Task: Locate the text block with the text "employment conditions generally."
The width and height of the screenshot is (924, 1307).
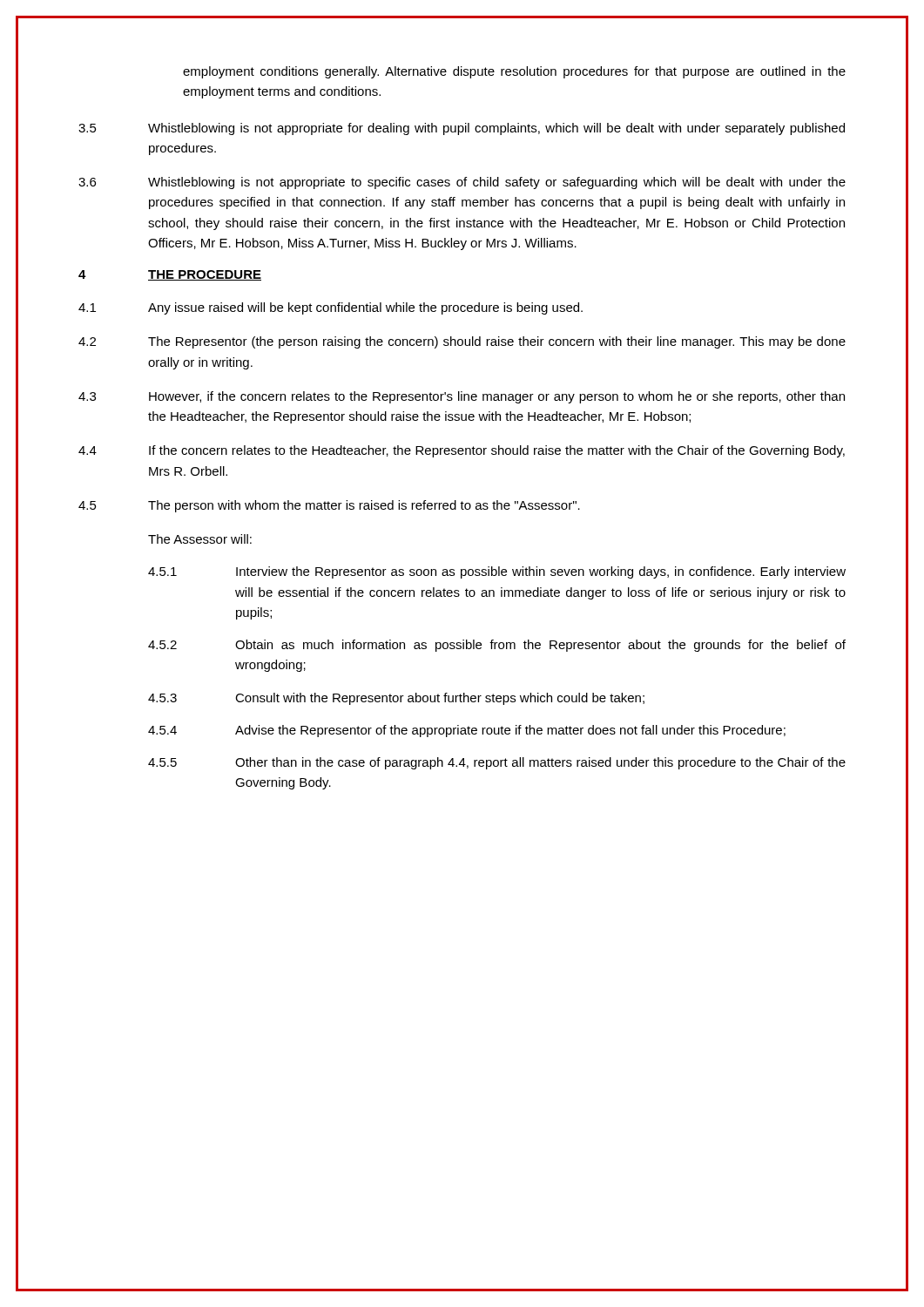Action: pos(514,81)
